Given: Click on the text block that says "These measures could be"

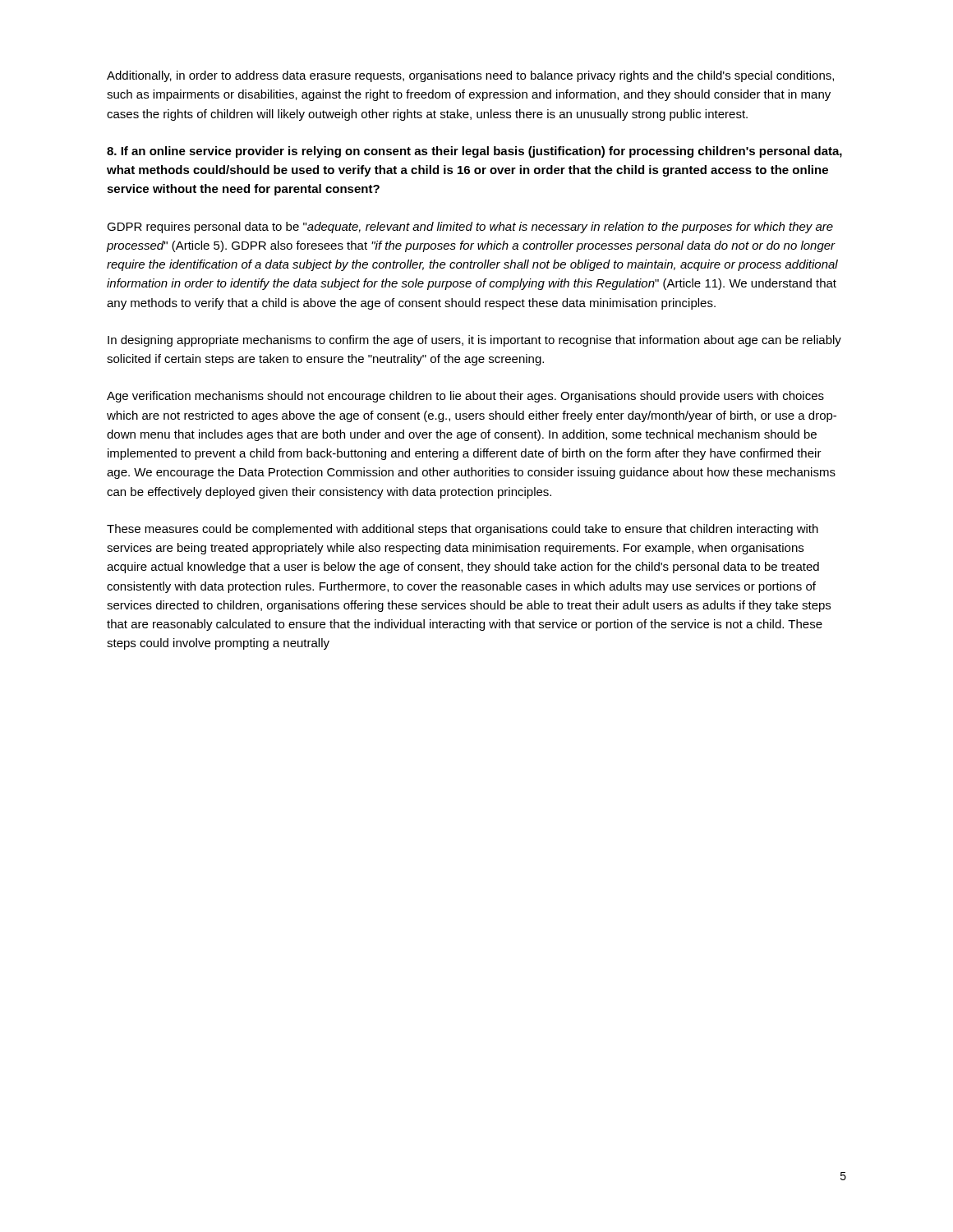Looking at the screenshot, I should 469,586.
